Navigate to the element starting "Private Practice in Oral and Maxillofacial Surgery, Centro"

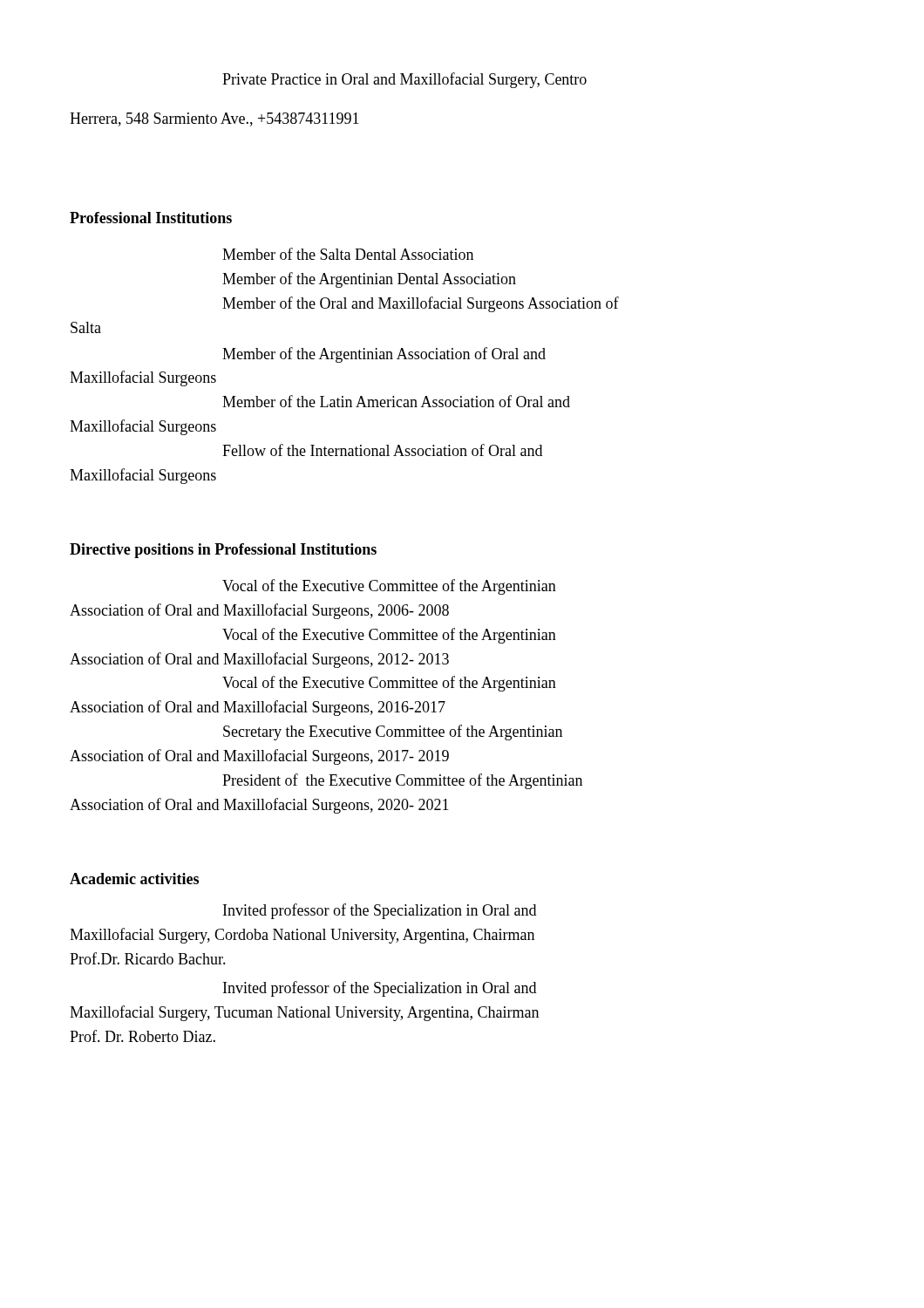pos(404,80)
